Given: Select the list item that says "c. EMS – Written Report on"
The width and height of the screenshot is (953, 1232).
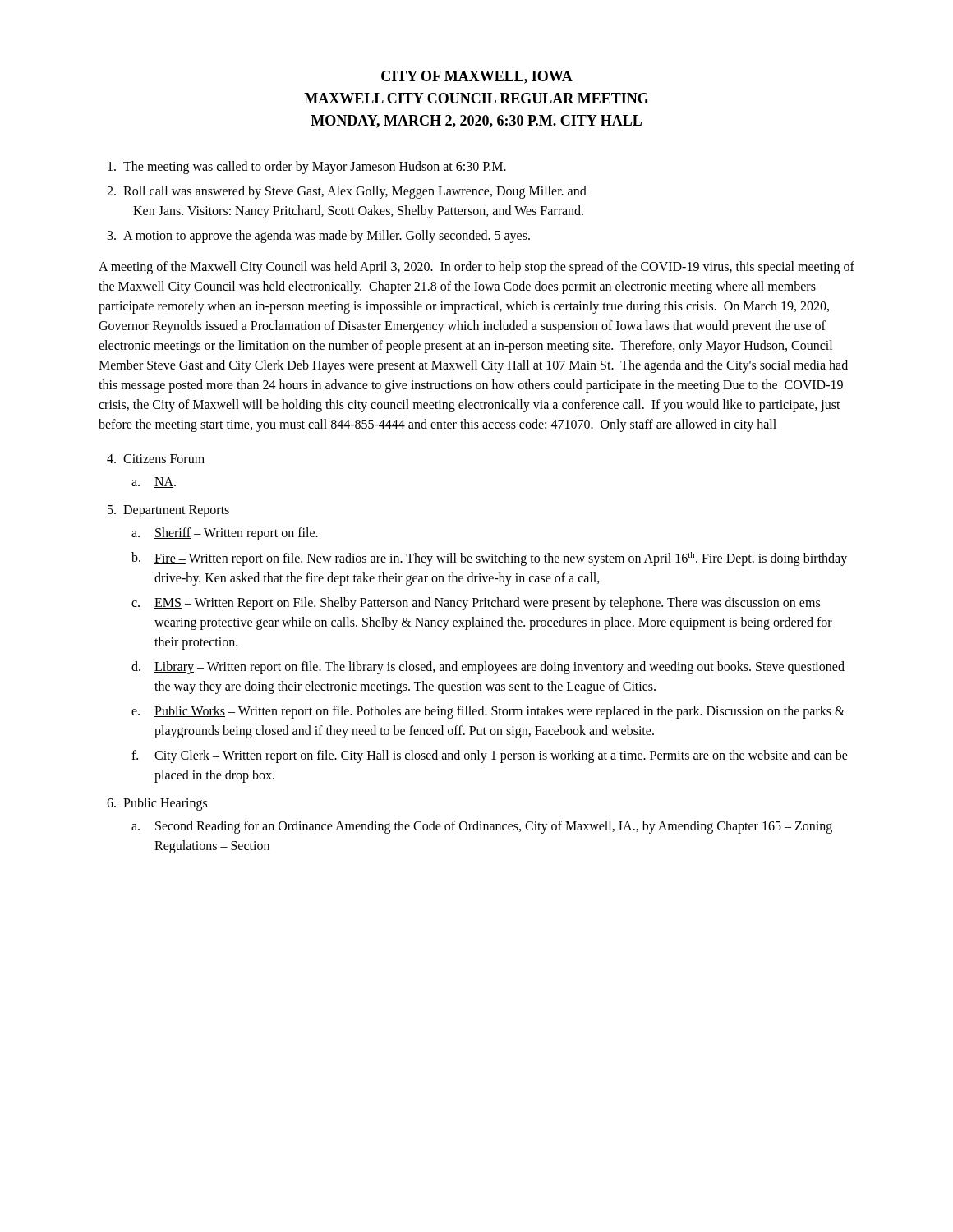Looking at the screenshot, I should 493,623.
